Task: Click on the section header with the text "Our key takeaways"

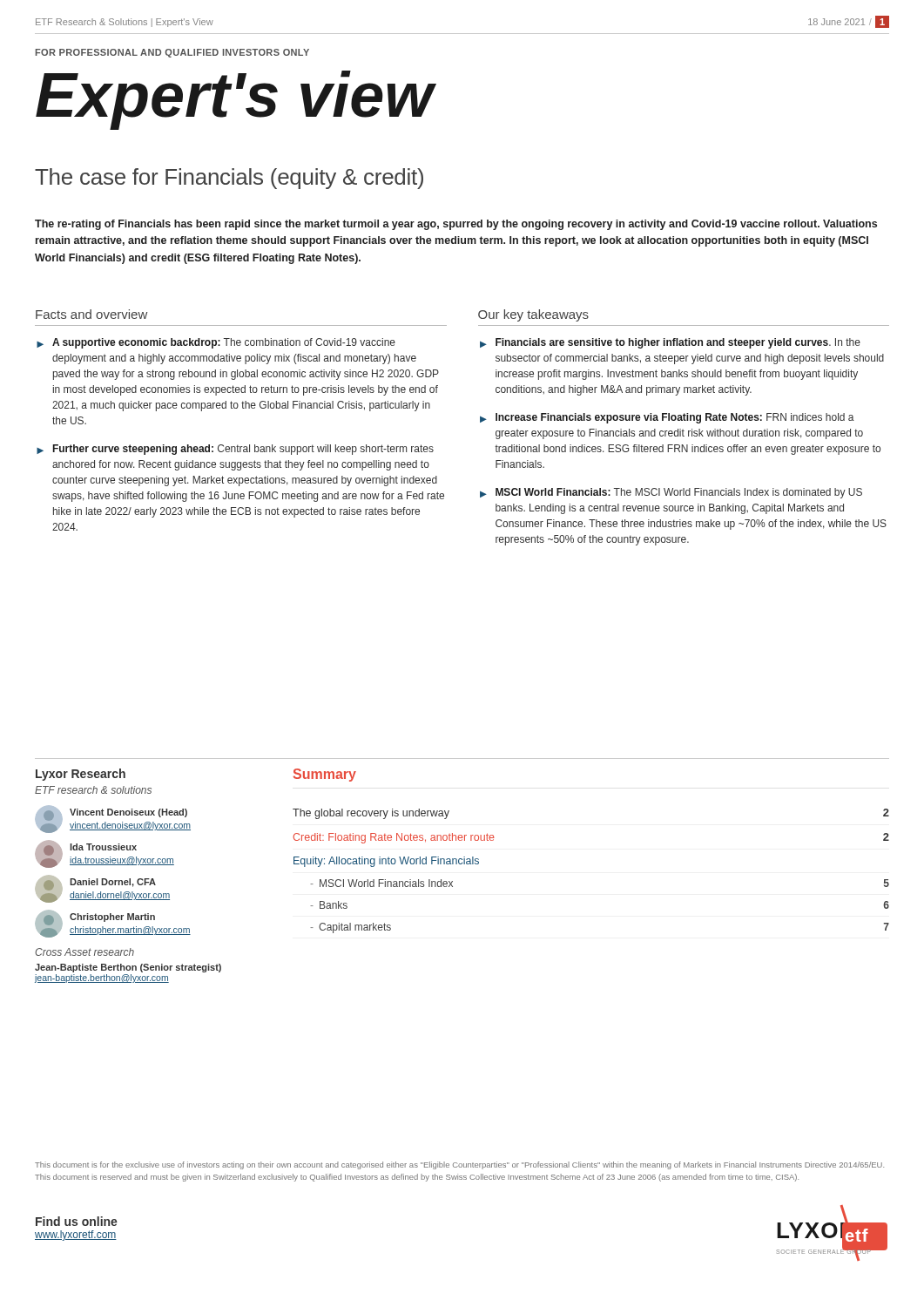Action: pos(533,314)
